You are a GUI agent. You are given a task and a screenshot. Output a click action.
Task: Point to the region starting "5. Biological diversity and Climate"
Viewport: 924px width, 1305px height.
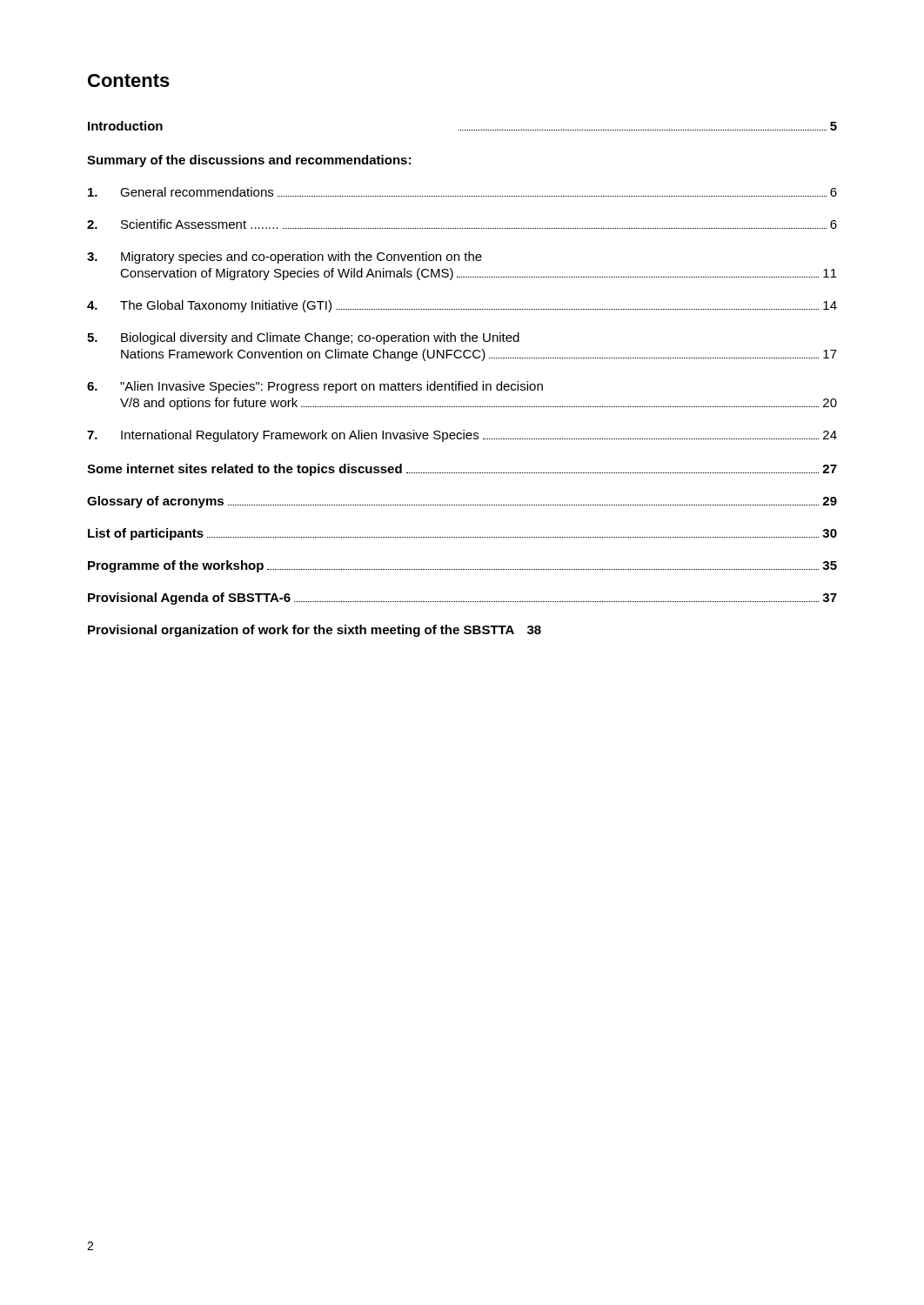pyautogui.click(x=462, y=345)
